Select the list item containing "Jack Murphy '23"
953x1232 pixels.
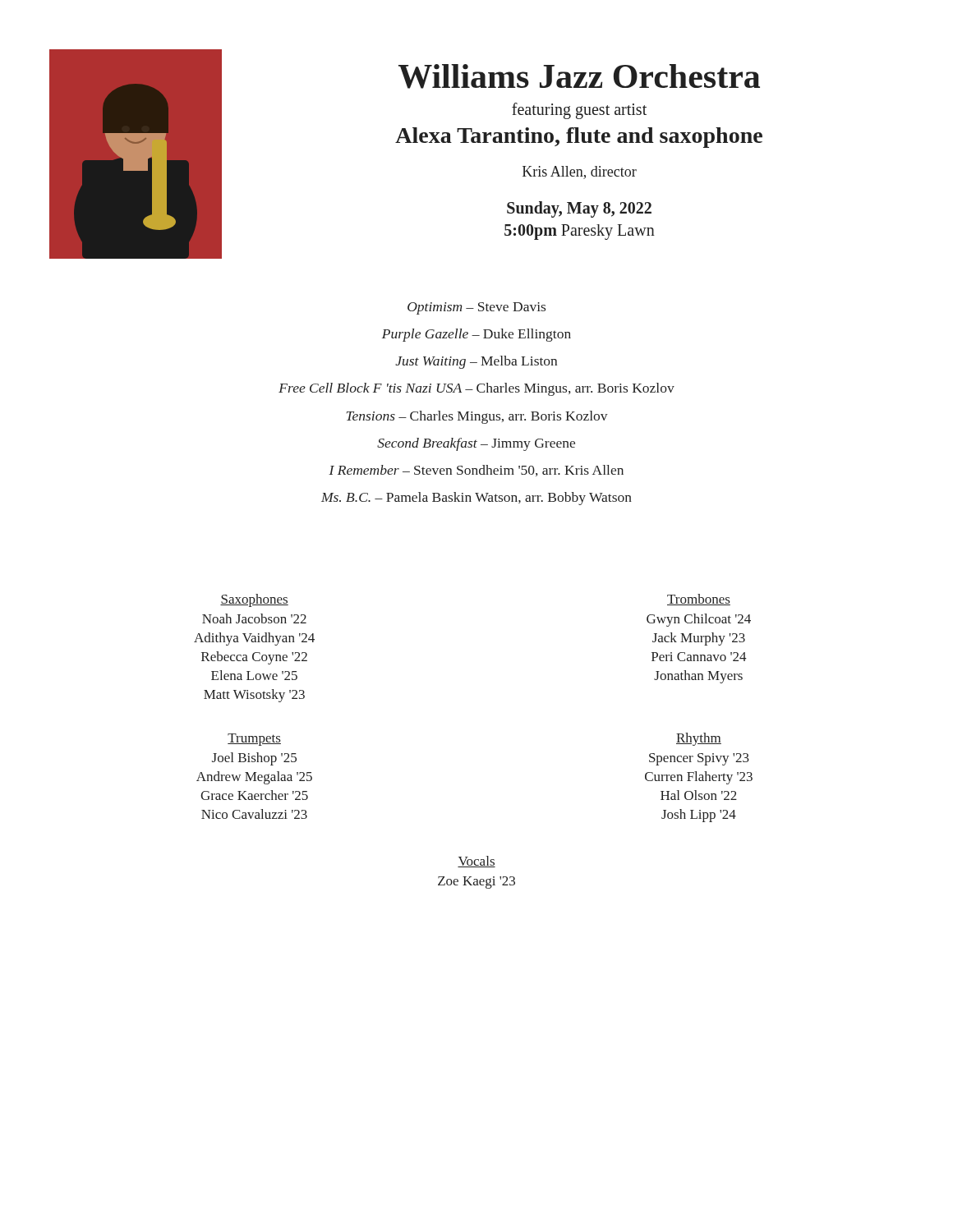(699, 638)
